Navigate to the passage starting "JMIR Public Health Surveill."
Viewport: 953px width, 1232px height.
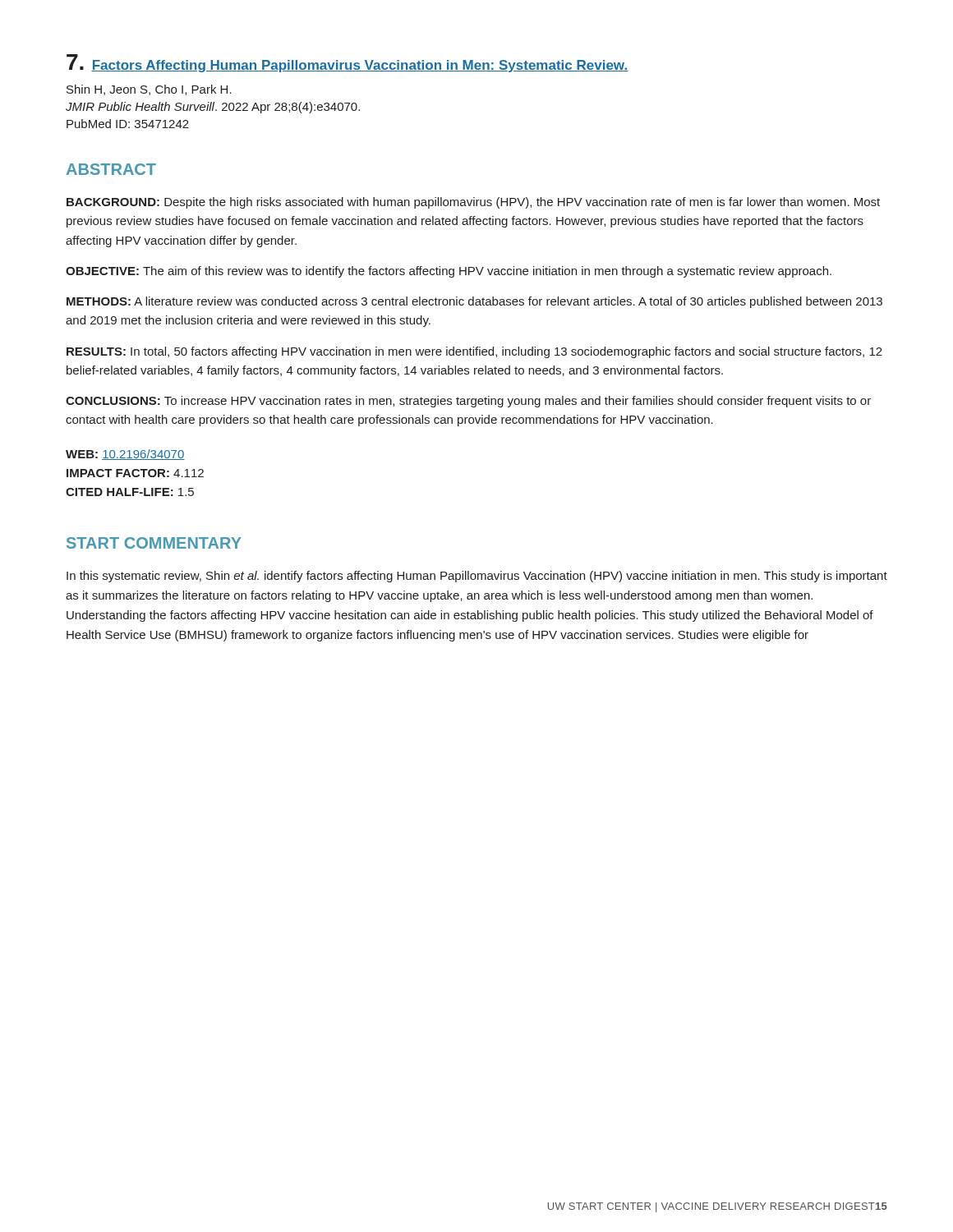213,106
